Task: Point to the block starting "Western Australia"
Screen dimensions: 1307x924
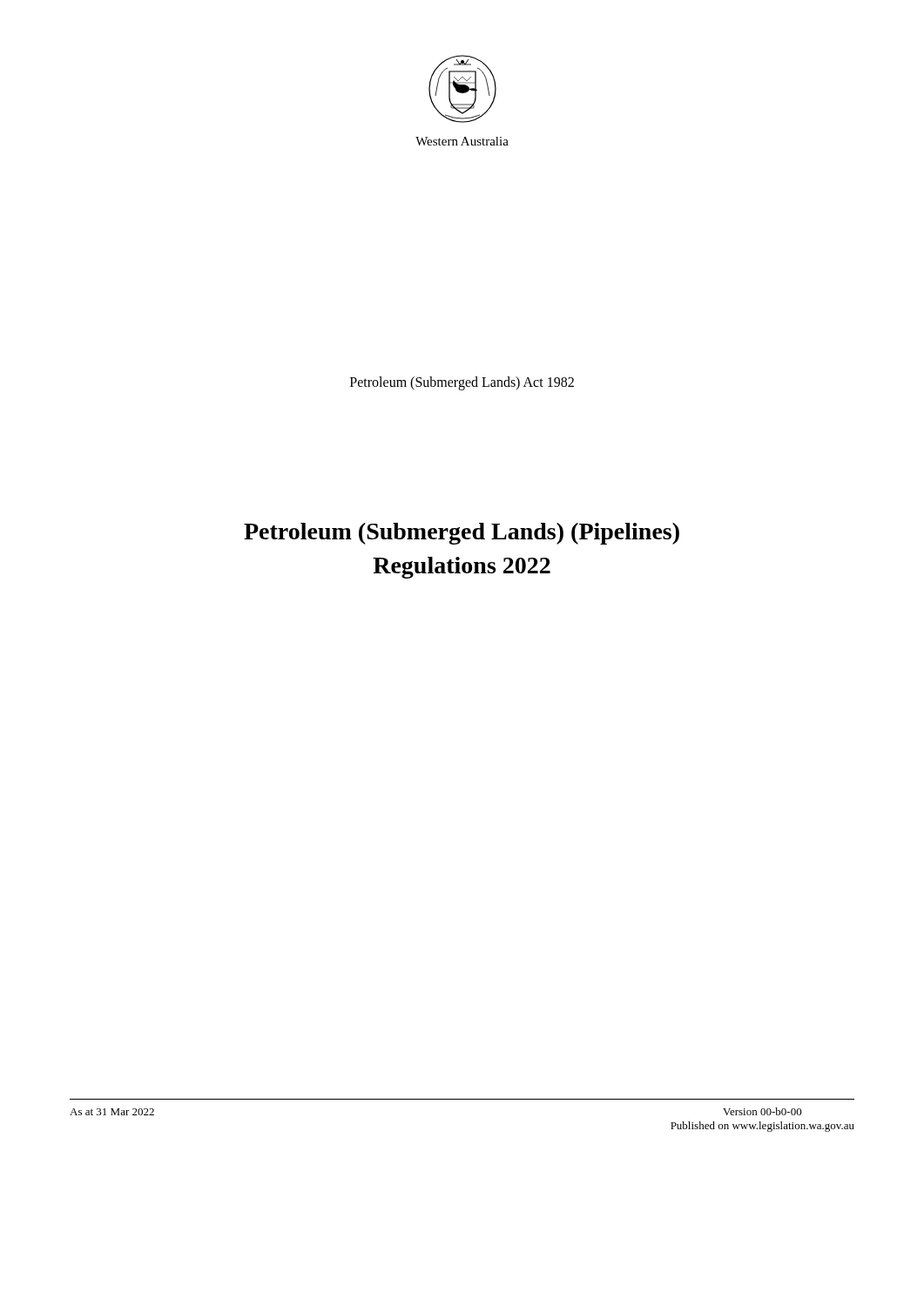Action: pyautogui.click(x=462, y=141)
